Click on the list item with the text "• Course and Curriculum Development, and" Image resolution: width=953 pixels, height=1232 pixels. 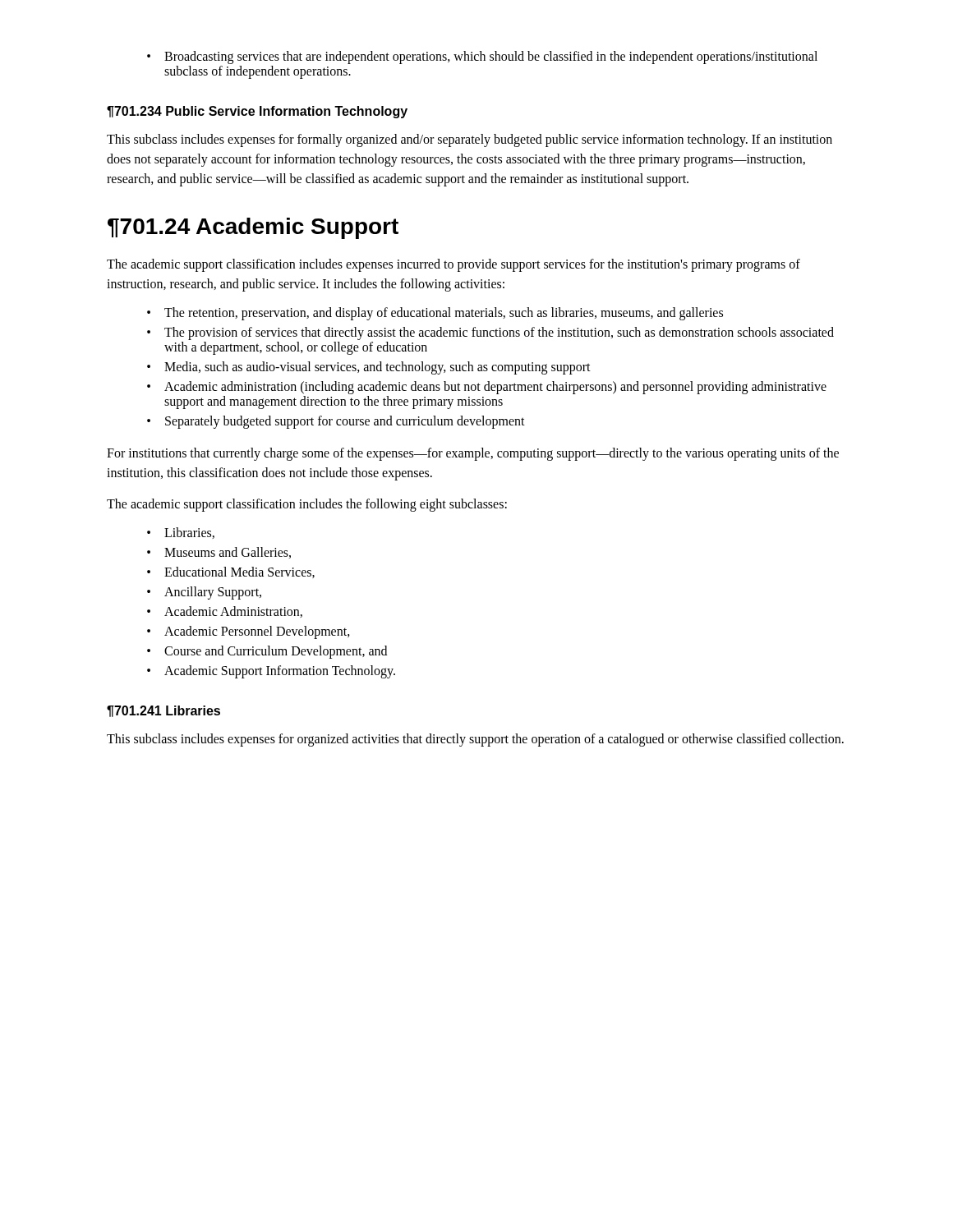(267, 652)
